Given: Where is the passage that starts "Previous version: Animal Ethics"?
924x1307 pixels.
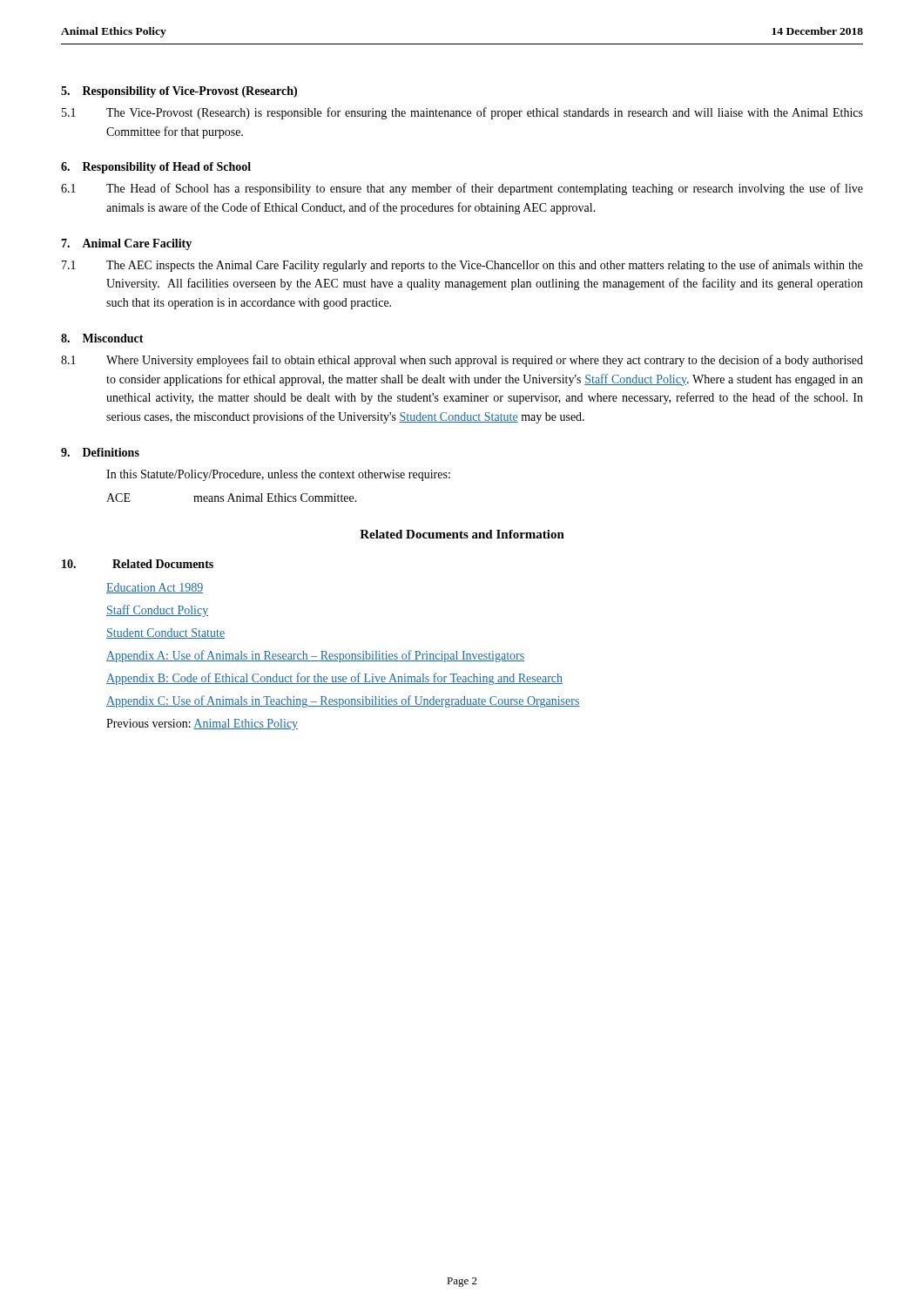Looking at the screenshot, I should (202, 724).
